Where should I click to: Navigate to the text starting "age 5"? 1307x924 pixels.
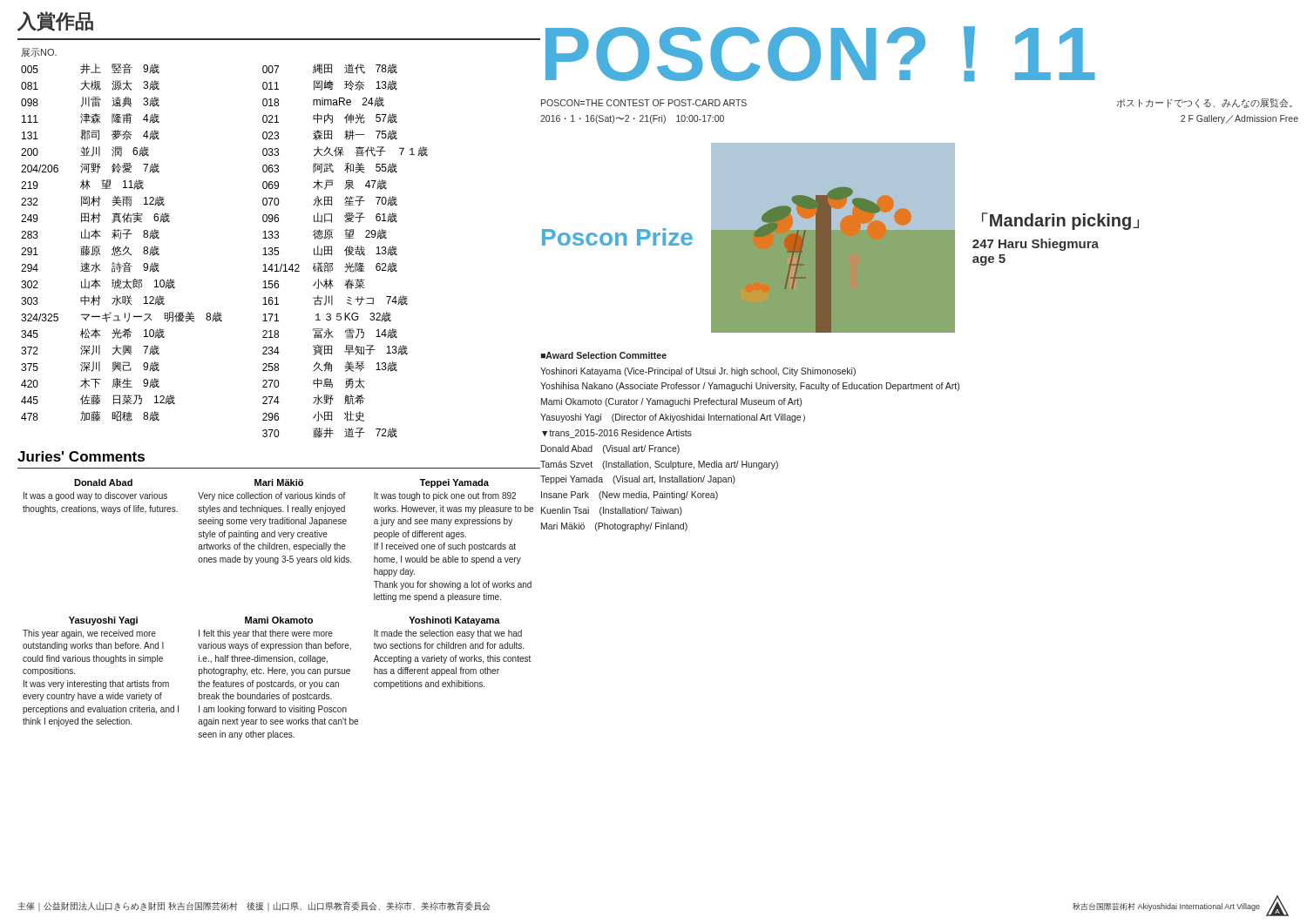click(x=989, y=258)
